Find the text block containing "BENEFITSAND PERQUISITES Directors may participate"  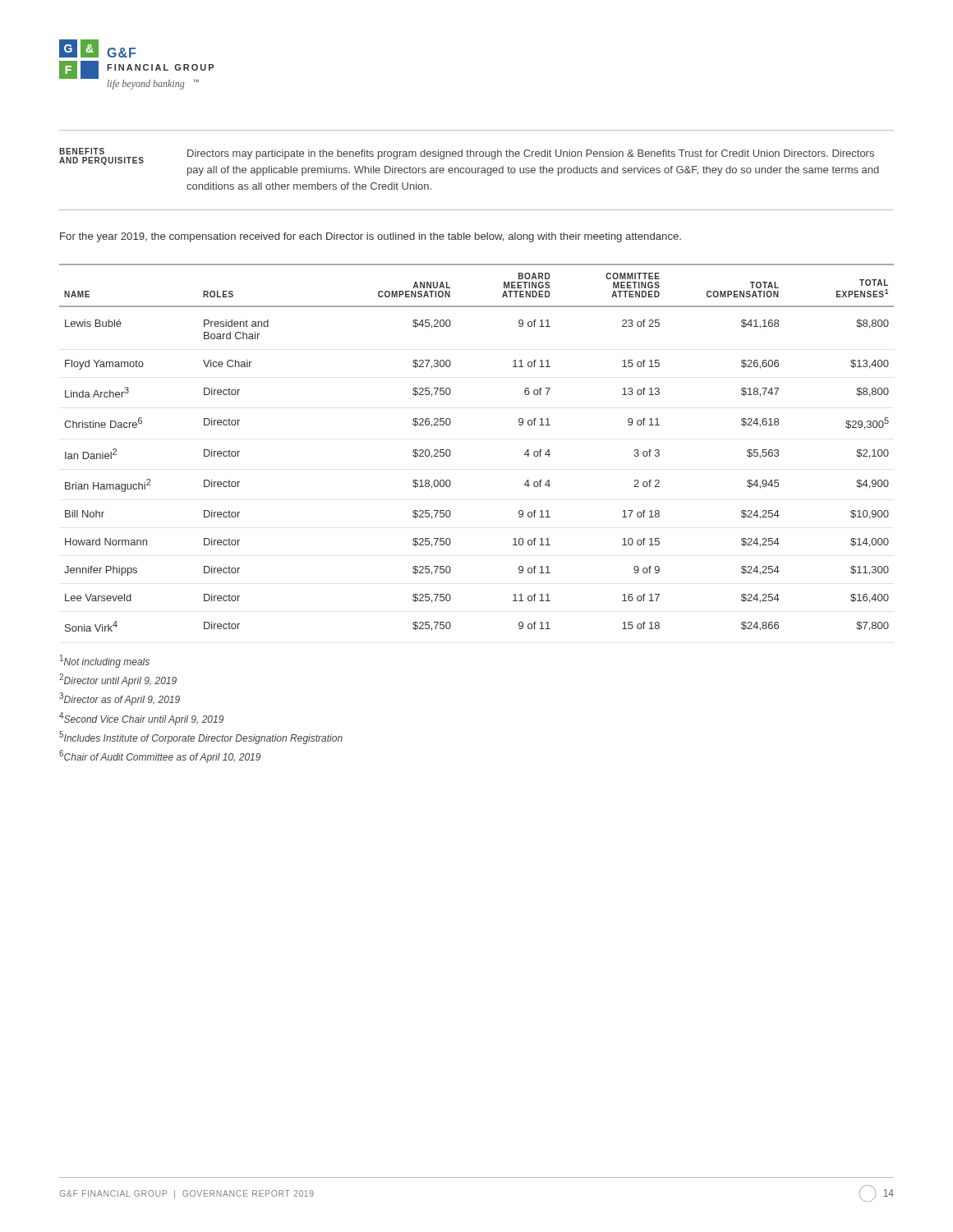pyautogui.click(x=476, y=170)
